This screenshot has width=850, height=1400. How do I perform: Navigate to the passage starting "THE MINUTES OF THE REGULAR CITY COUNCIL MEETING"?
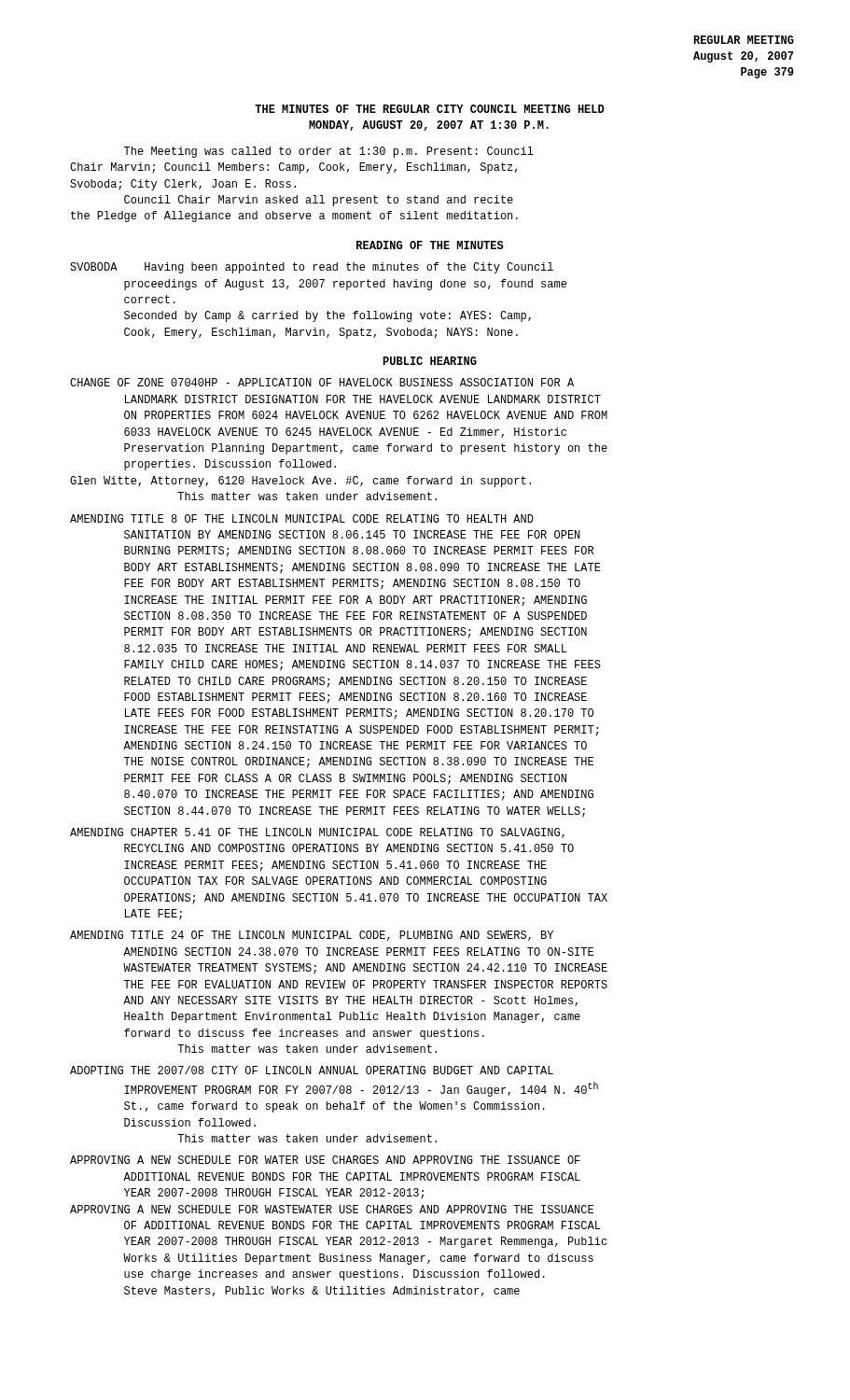tap(430, 118)
